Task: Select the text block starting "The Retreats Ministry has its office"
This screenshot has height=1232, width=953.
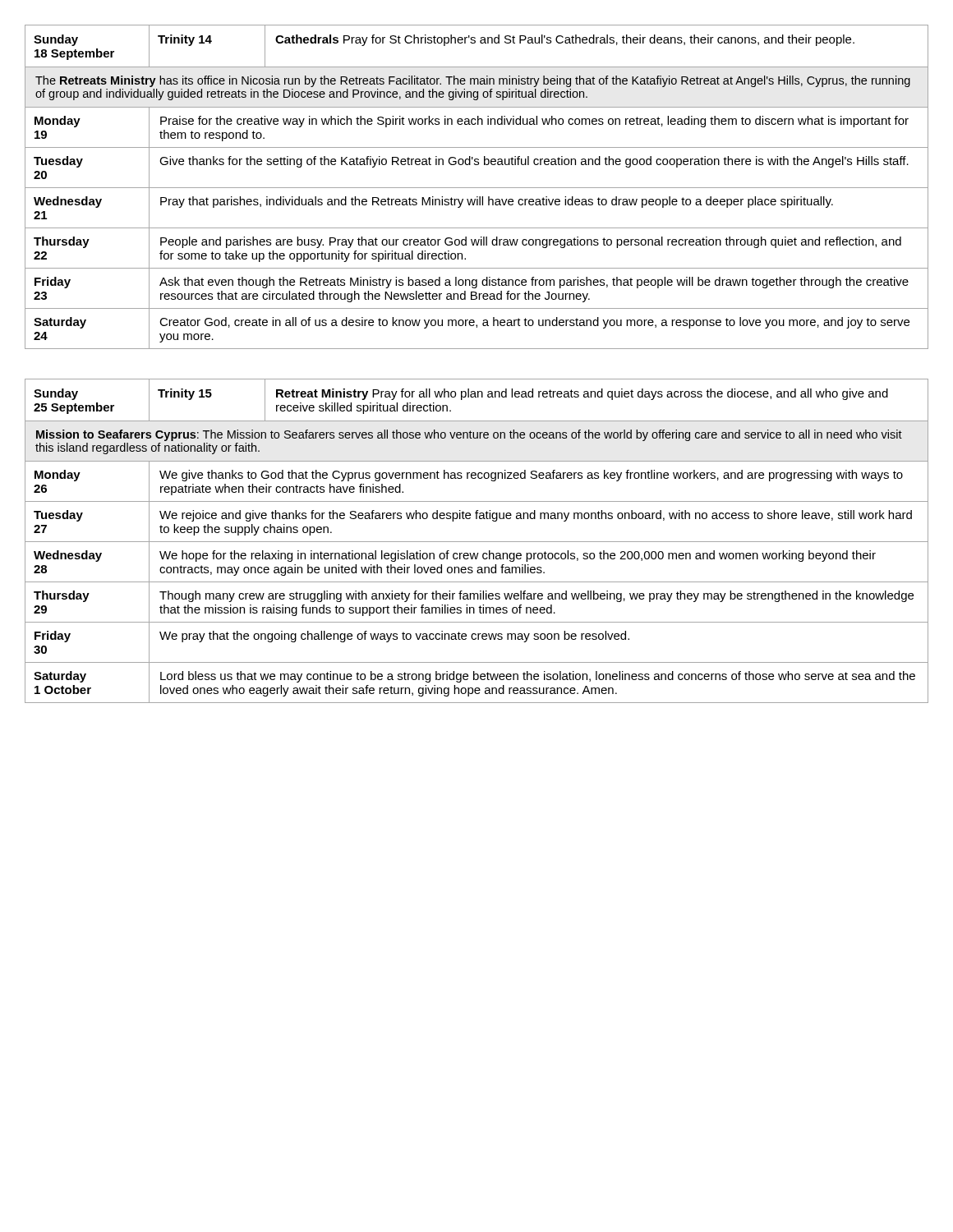Action: [x=473, y=87]
